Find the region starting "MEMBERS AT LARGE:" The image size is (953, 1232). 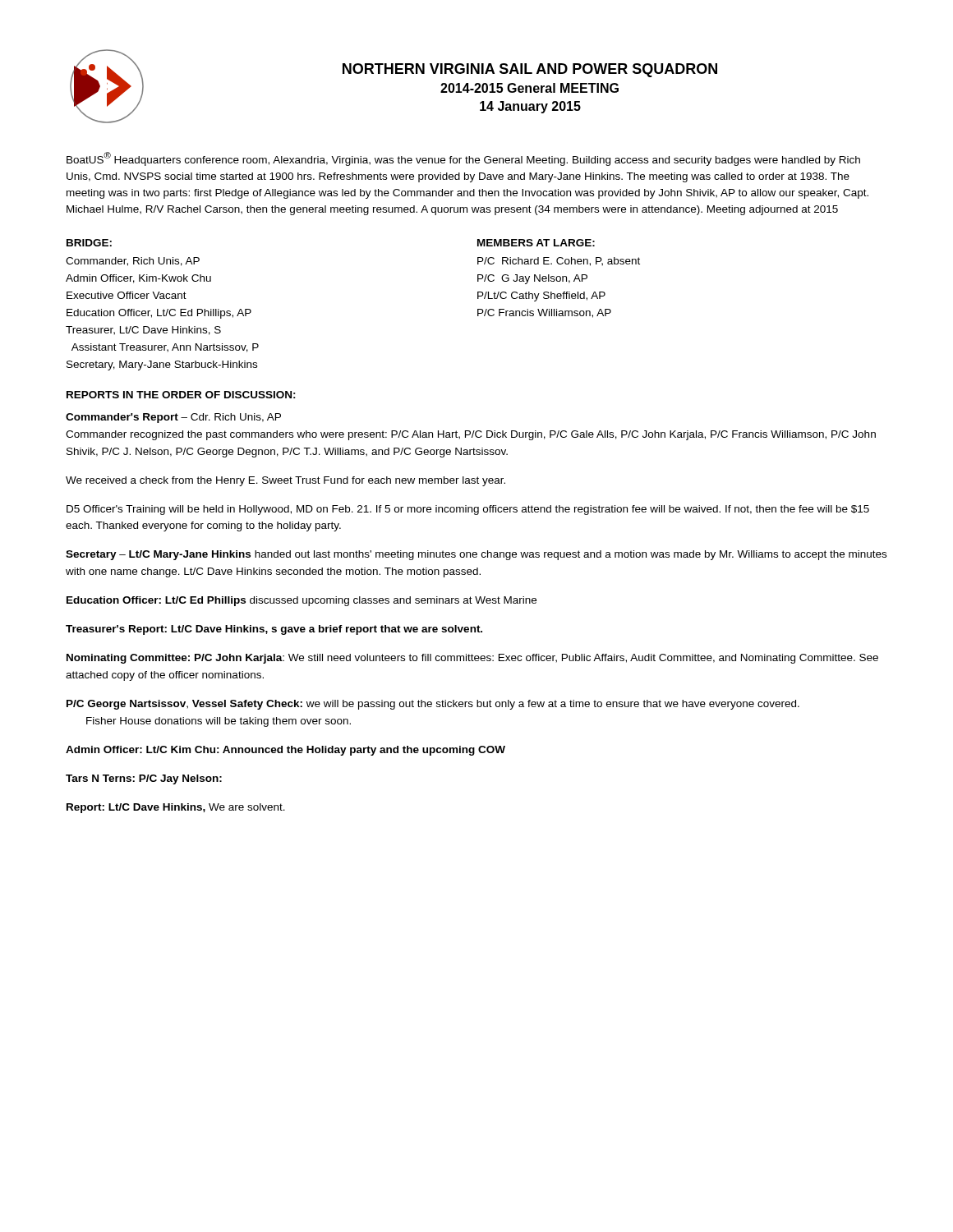coord(536,242)
